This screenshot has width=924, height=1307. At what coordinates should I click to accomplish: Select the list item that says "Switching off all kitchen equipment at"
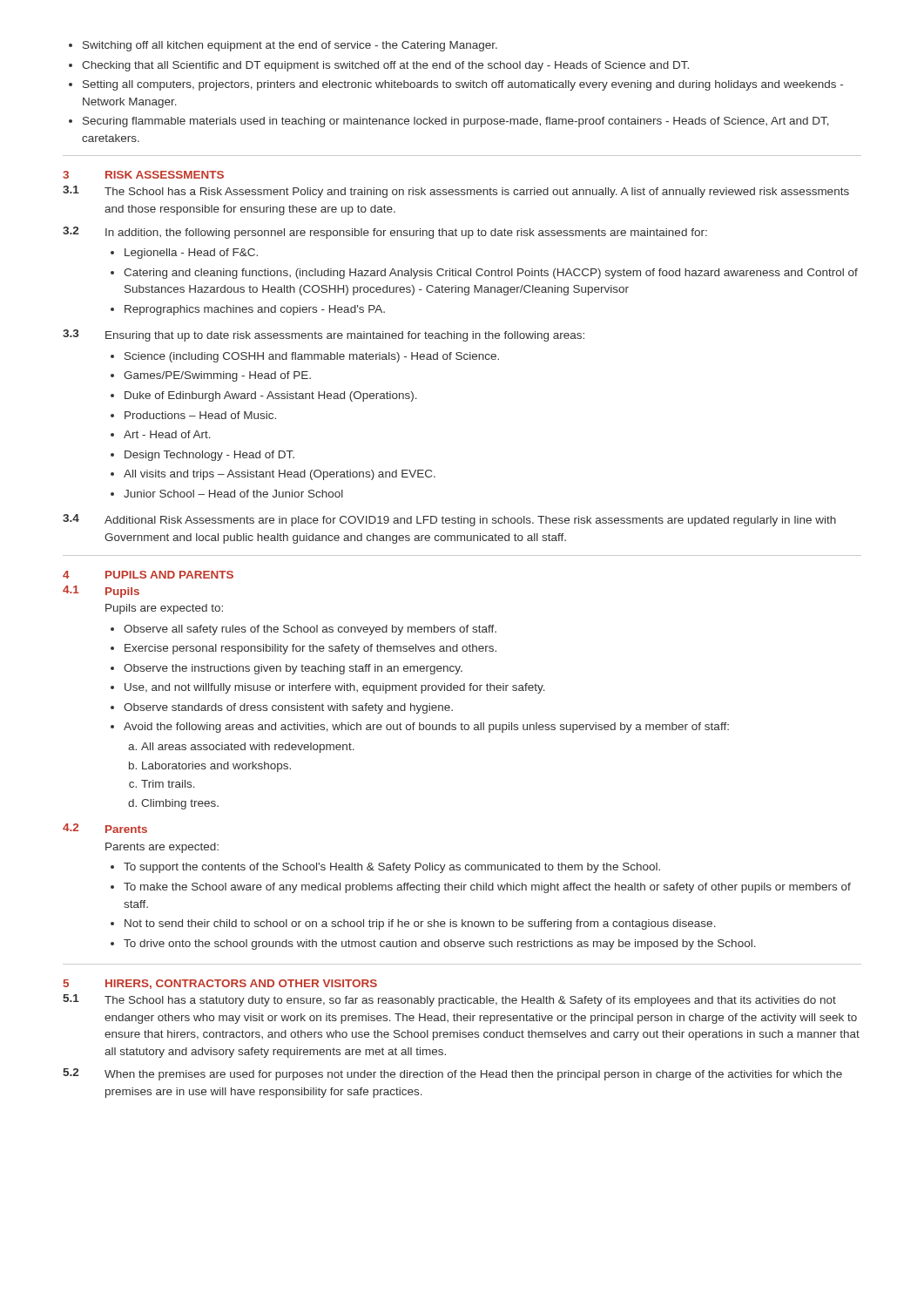coord(462,92)
